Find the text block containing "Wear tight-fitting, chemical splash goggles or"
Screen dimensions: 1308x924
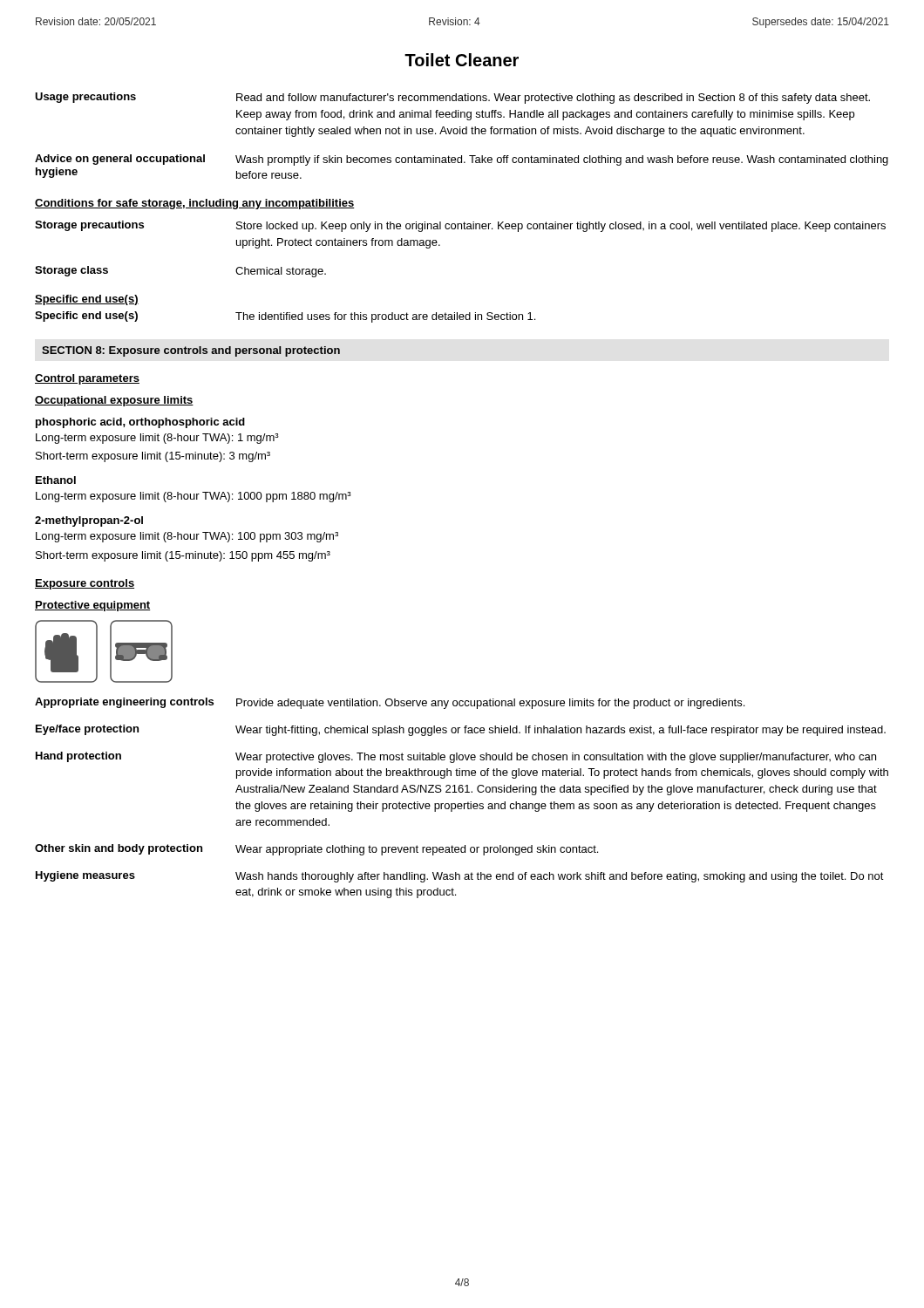click(561, 729)
